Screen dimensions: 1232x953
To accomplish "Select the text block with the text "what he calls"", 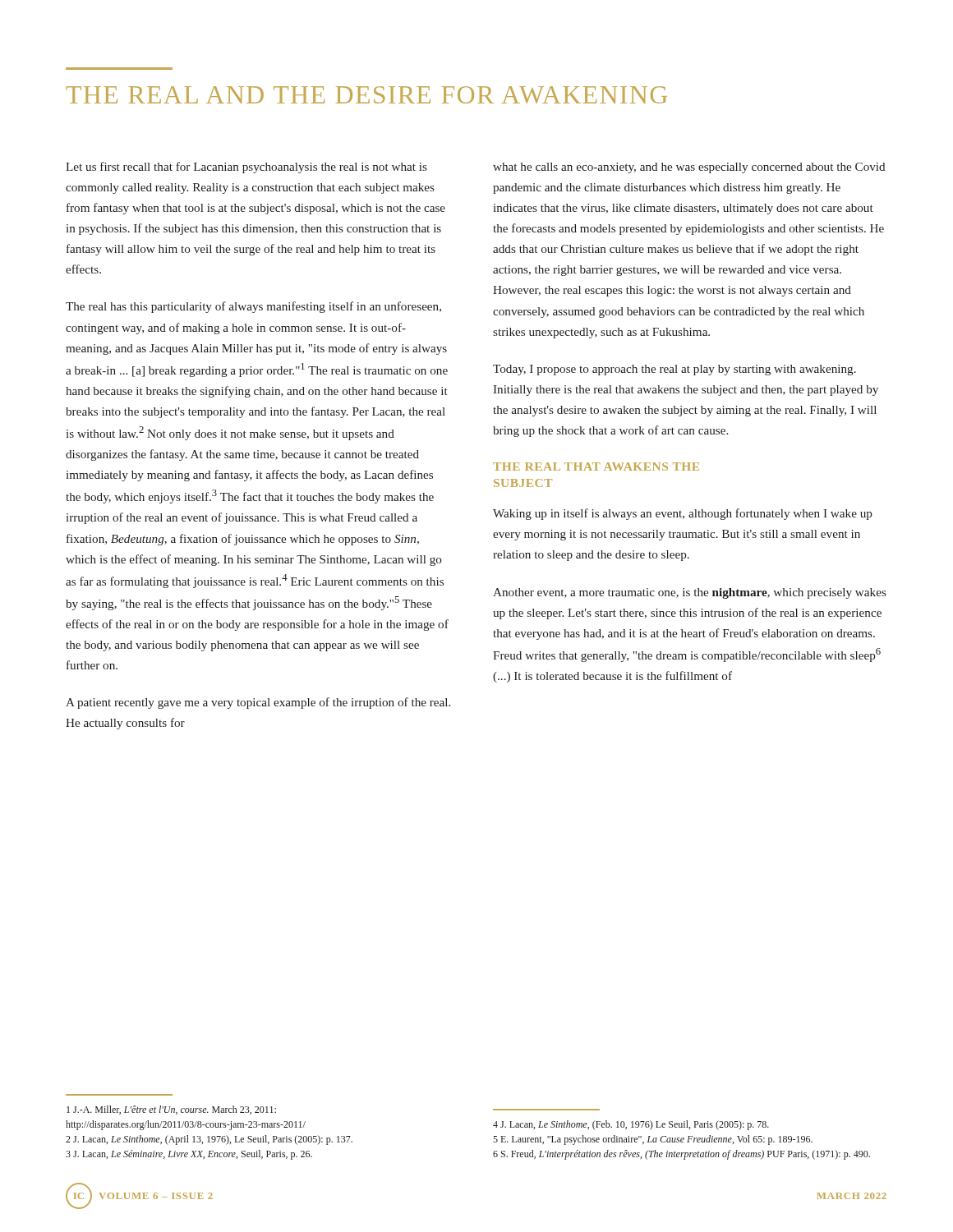I will click(x=689, y=249).
